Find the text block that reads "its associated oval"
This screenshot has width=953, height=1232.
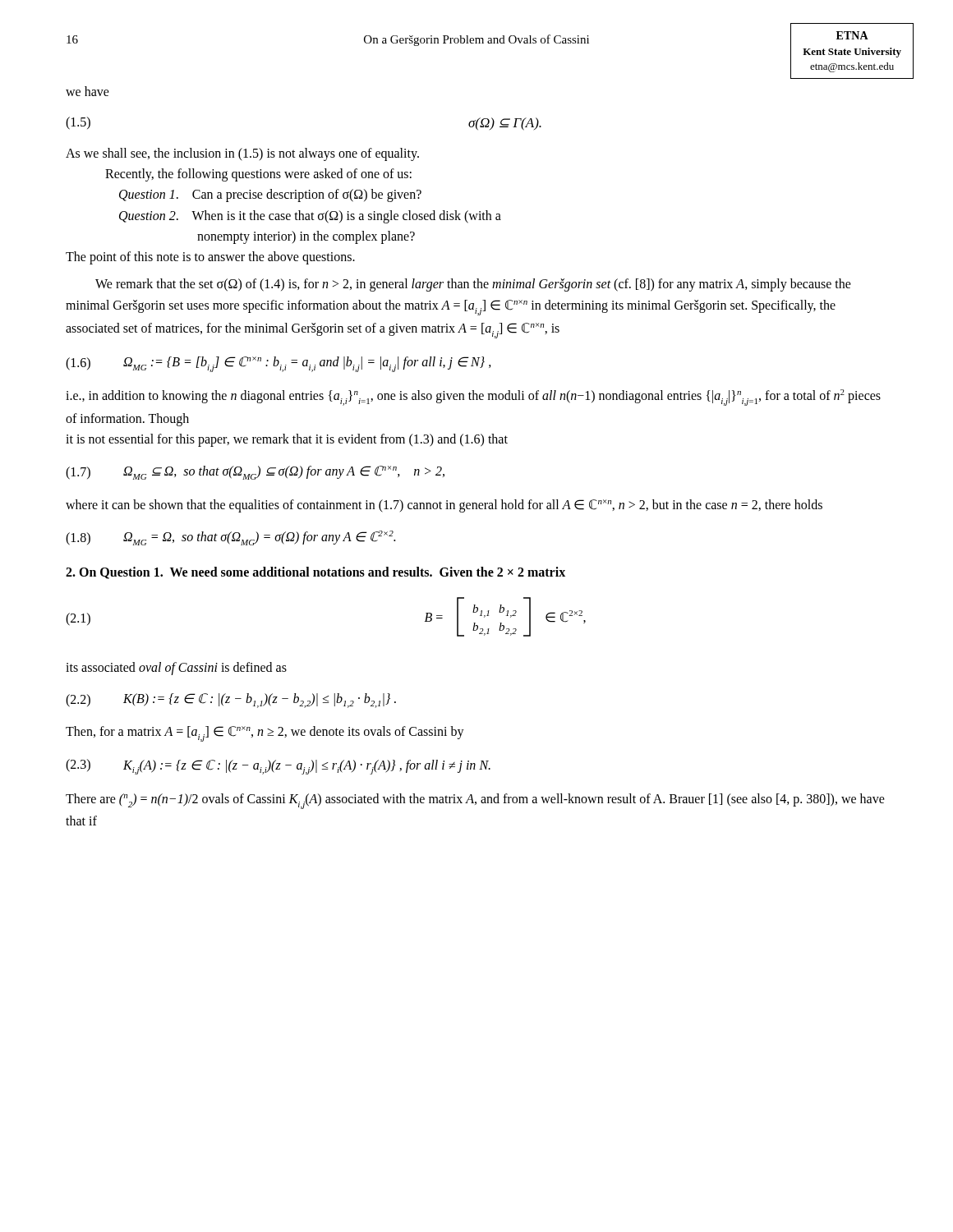tap(176, 667)
